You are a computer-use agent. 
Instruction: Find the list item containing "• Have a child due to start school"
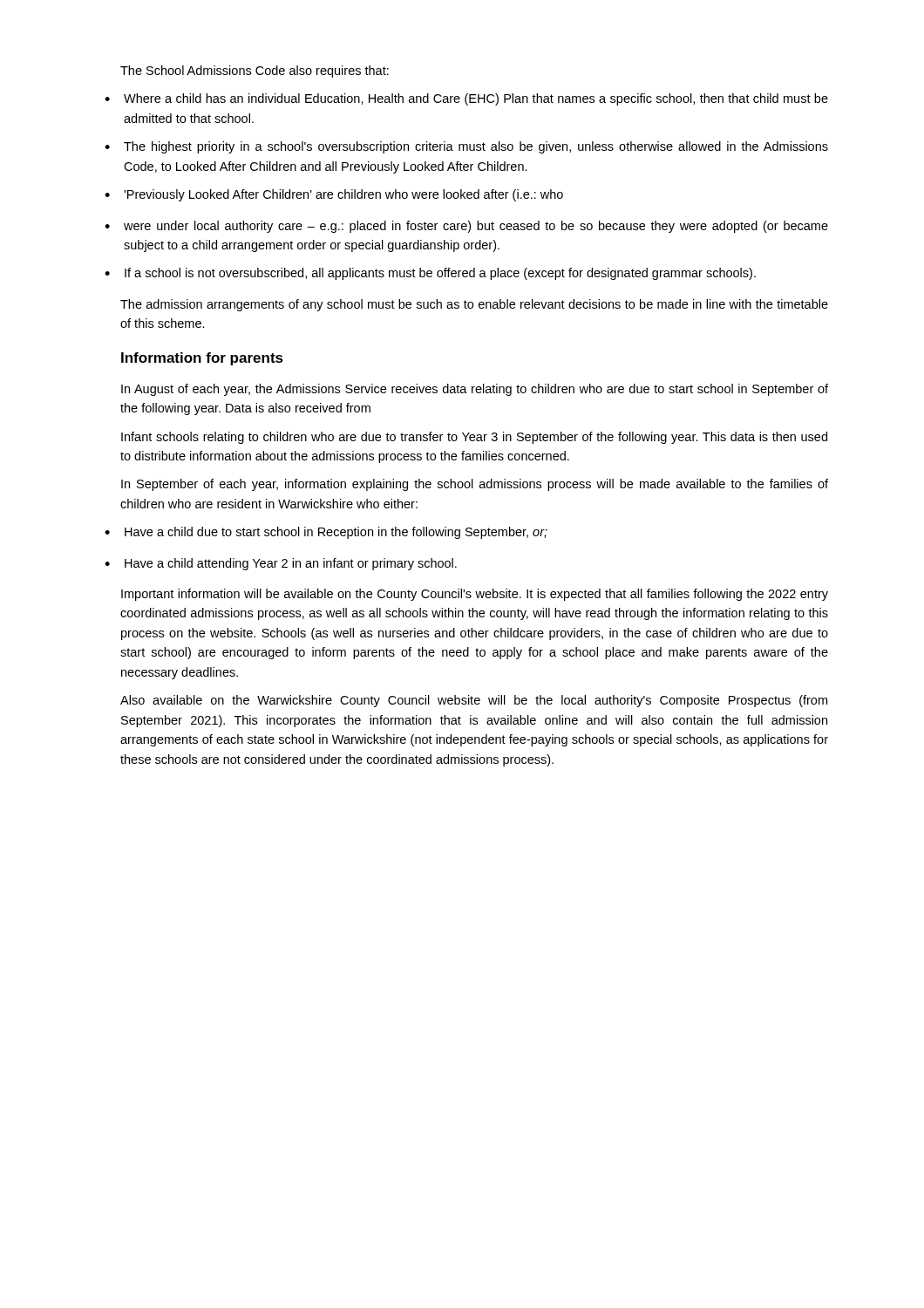coord(466,534)
